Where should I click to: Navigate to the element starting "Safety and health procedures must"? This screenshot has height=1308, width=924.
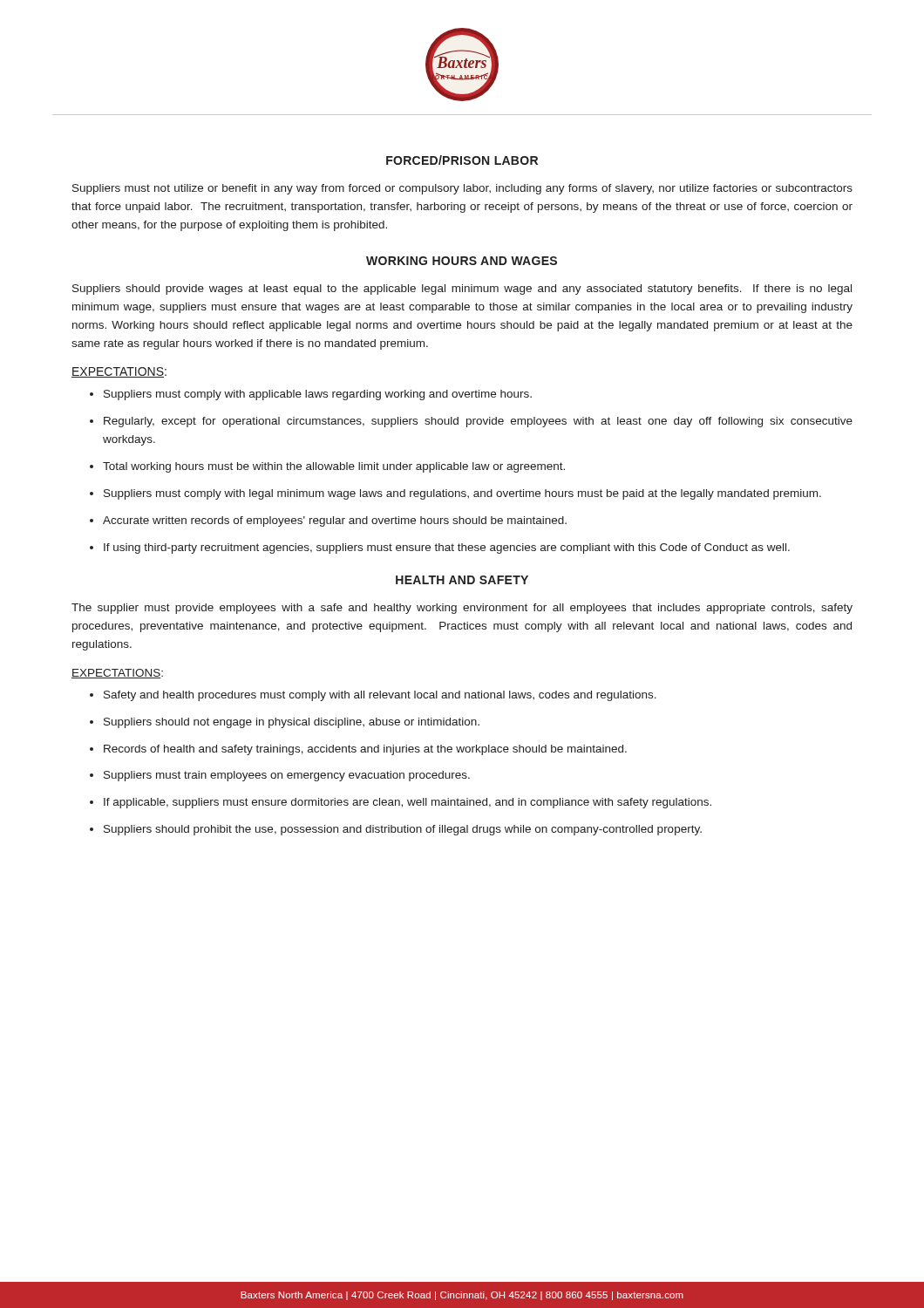(x=462, y=695)
